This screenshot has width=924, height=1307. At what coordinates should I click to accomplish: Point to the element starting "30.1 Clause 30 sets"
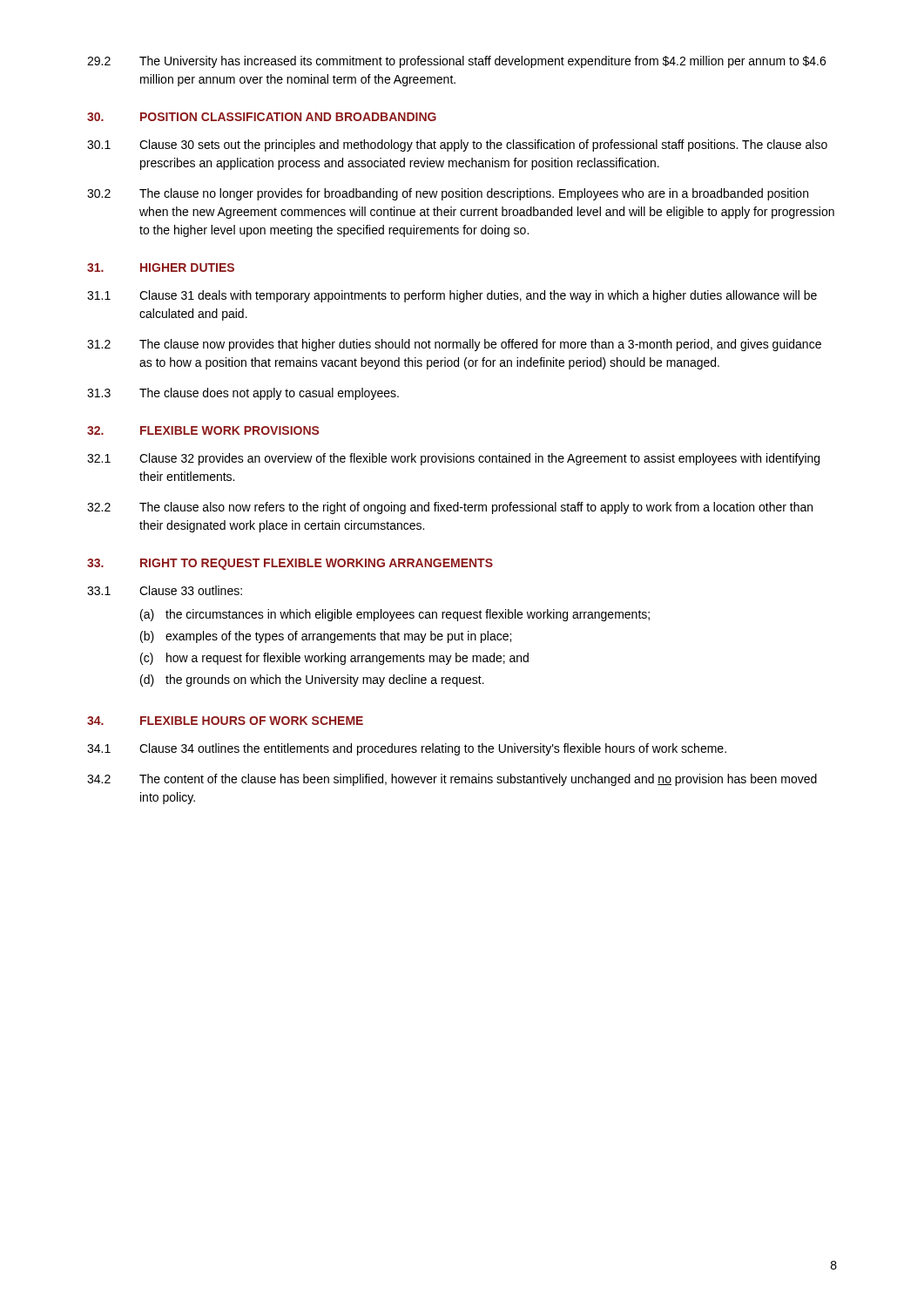(x=462, y=154)
